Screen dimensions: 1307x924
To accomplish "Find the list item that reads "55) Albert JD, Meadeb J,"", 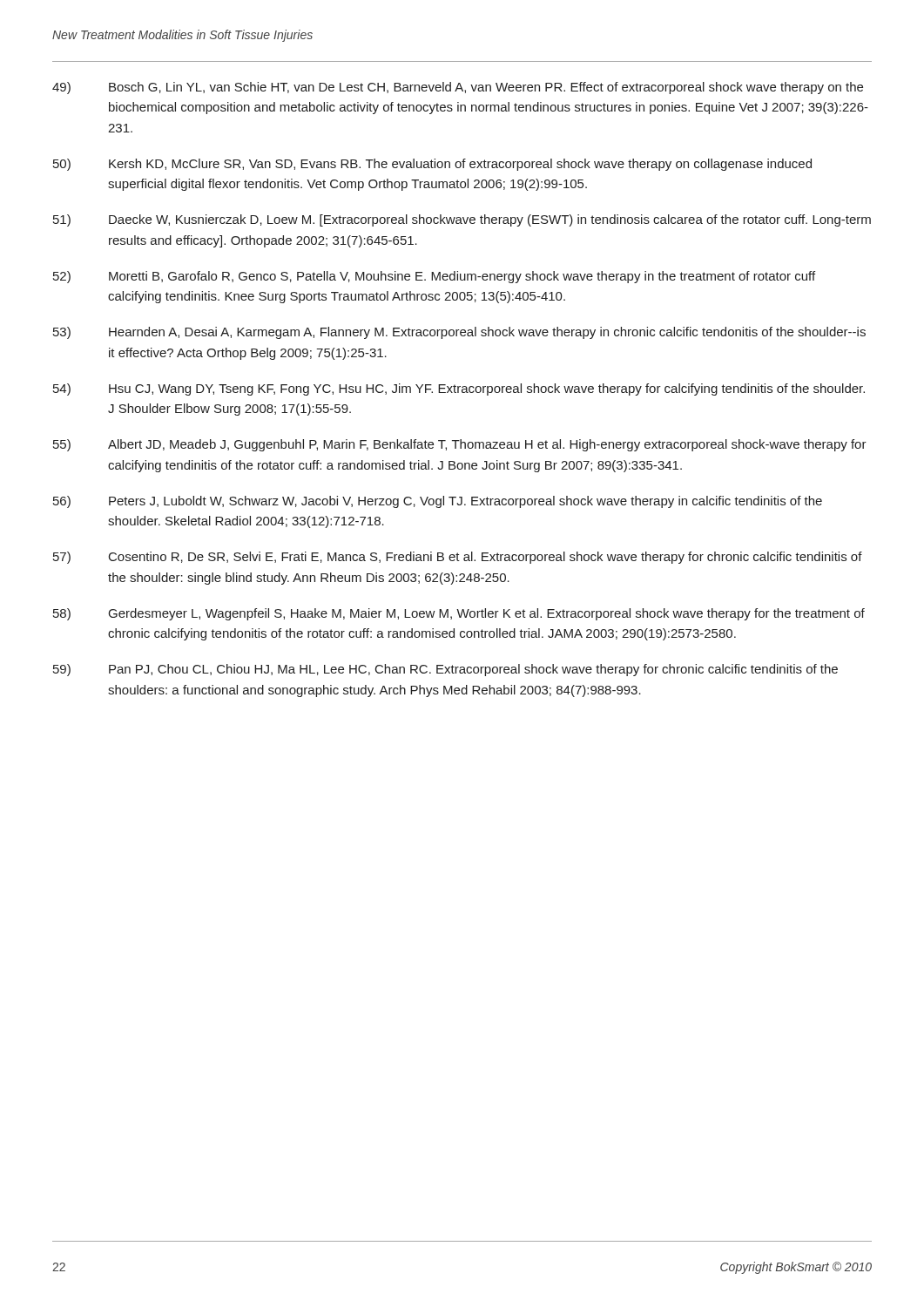I will pyautogui.click(x=462, y=454).
